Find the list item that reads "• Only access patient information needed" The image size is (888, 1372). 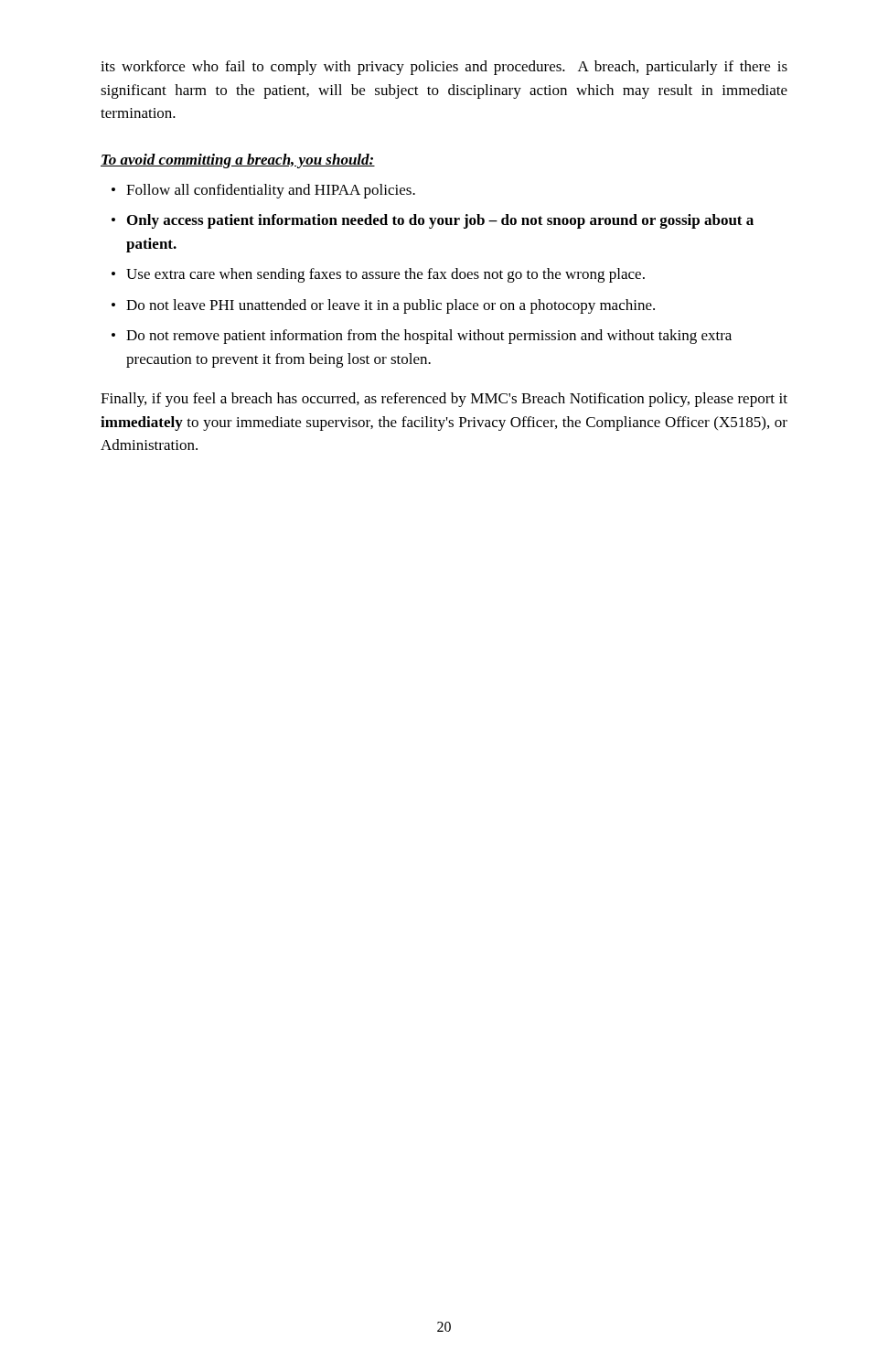(444, 232)
